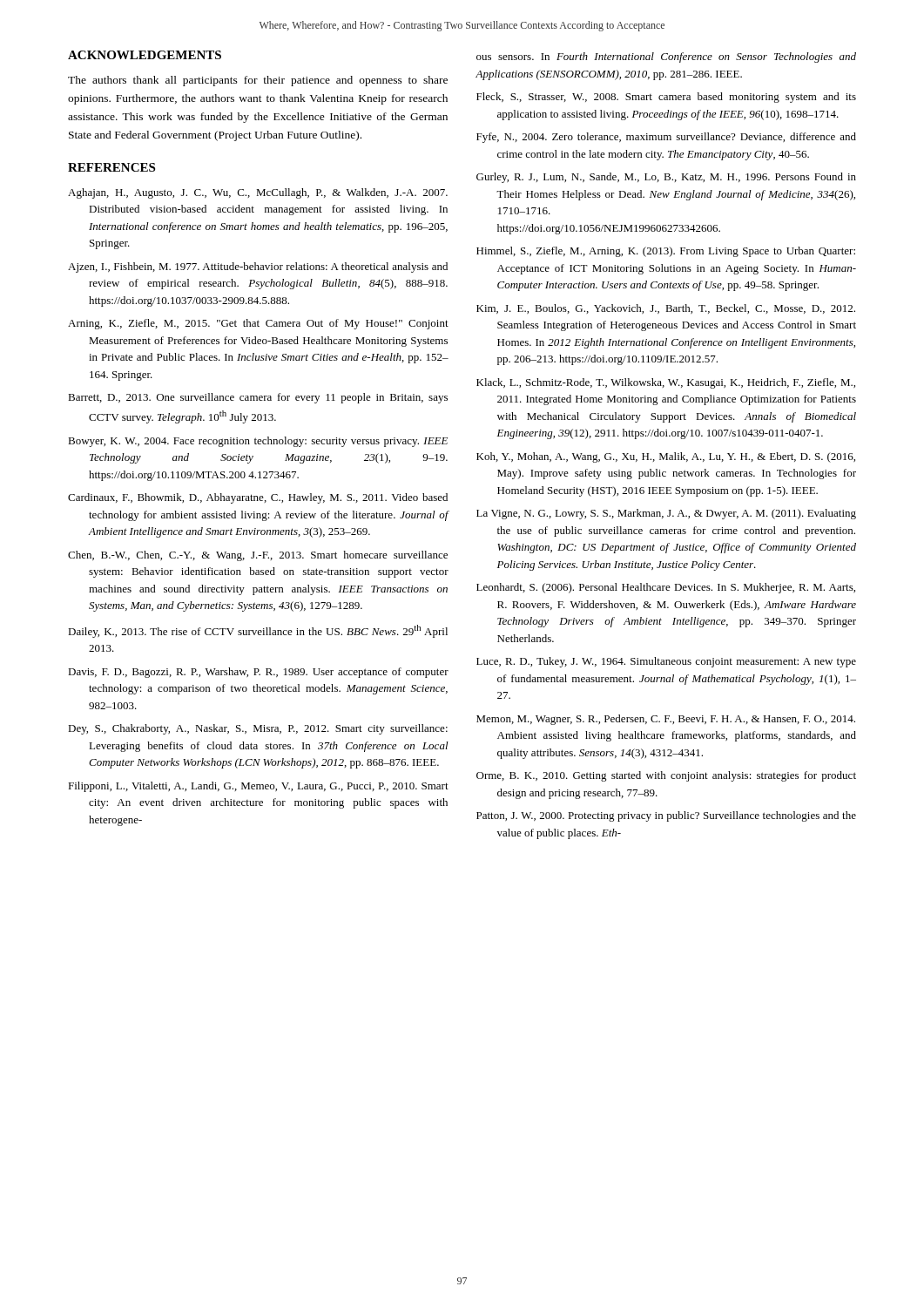
Task: Click on the list item with the text "Orme, B. K.,"
Action: click(666, 784)
